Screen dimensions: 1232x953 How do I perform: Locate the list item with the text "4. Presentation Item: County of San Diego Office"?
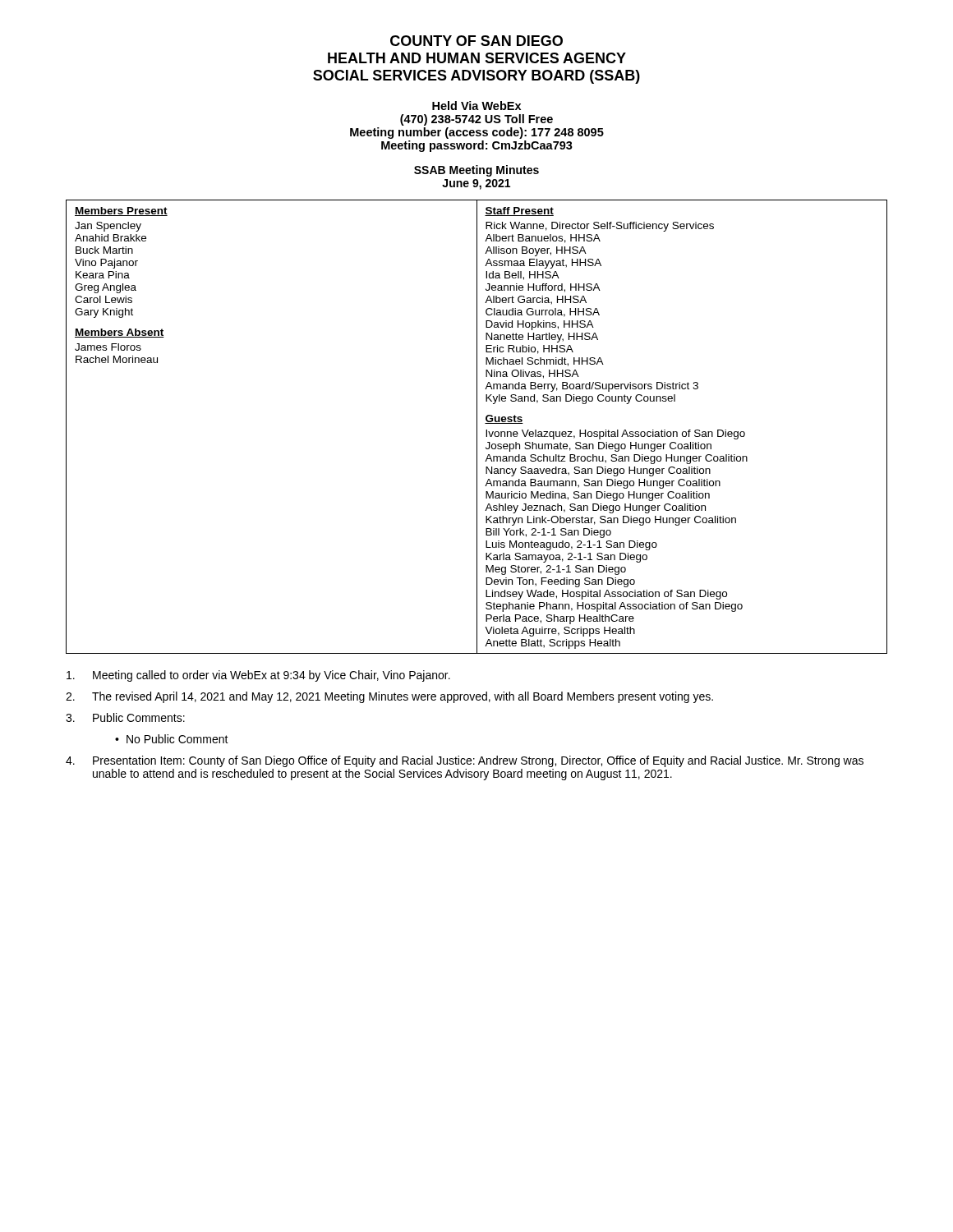pos(476,767)
